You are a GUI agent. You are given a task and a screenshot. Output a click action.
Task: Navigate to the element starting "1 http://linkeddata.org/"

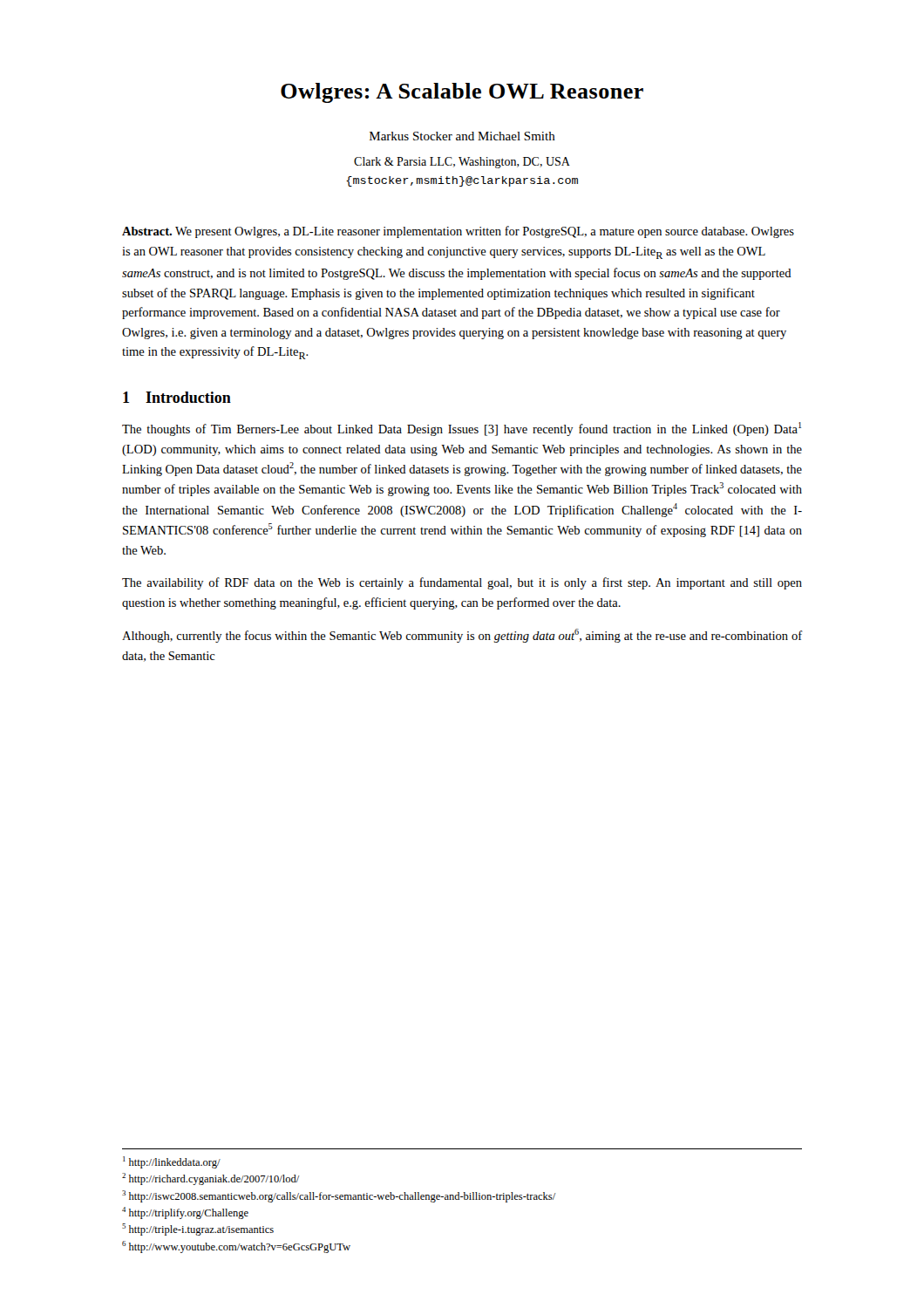tap(171, 1161)
